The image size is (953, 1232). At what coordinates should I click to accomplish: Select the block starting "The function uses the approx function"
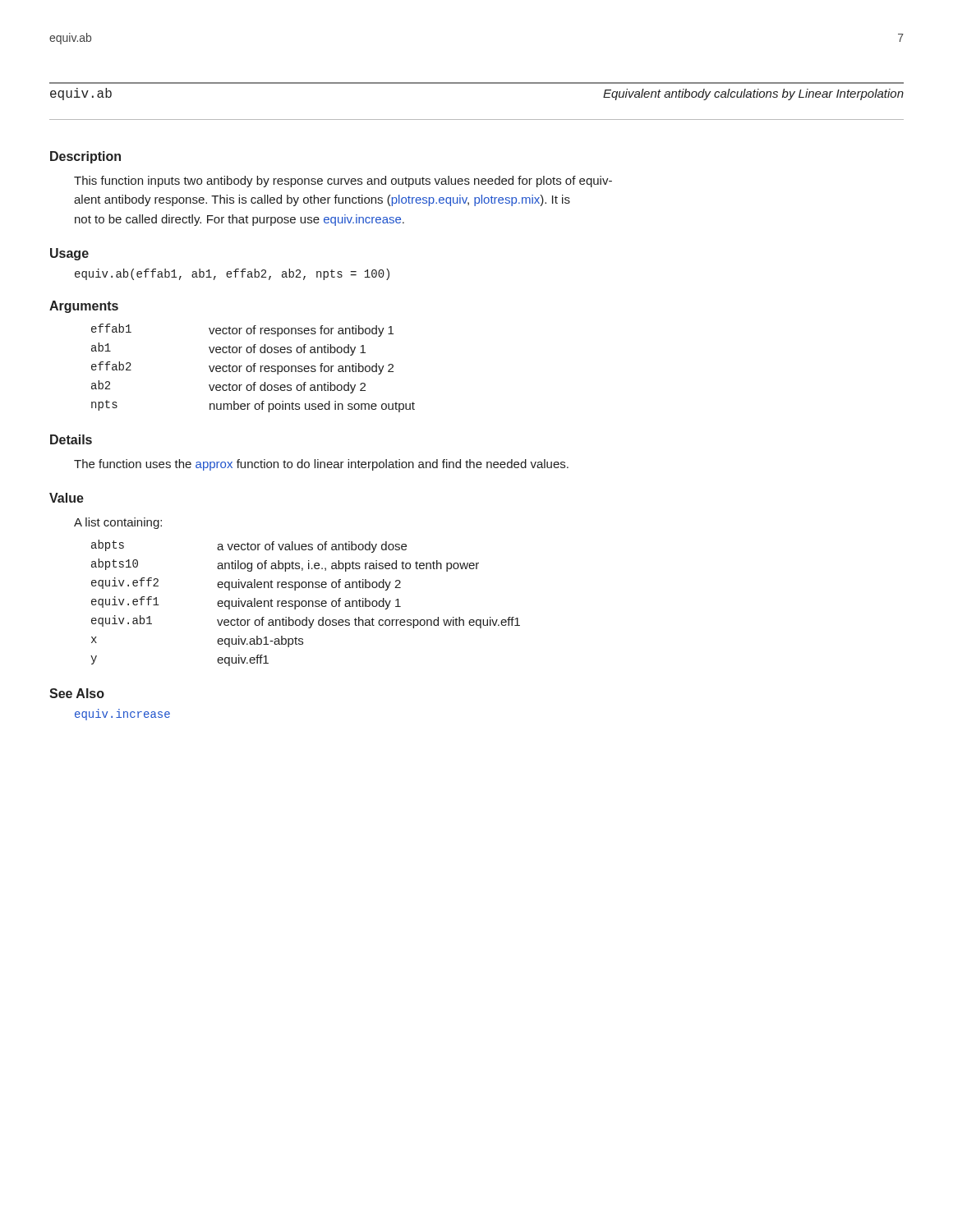tap(322, 463)
